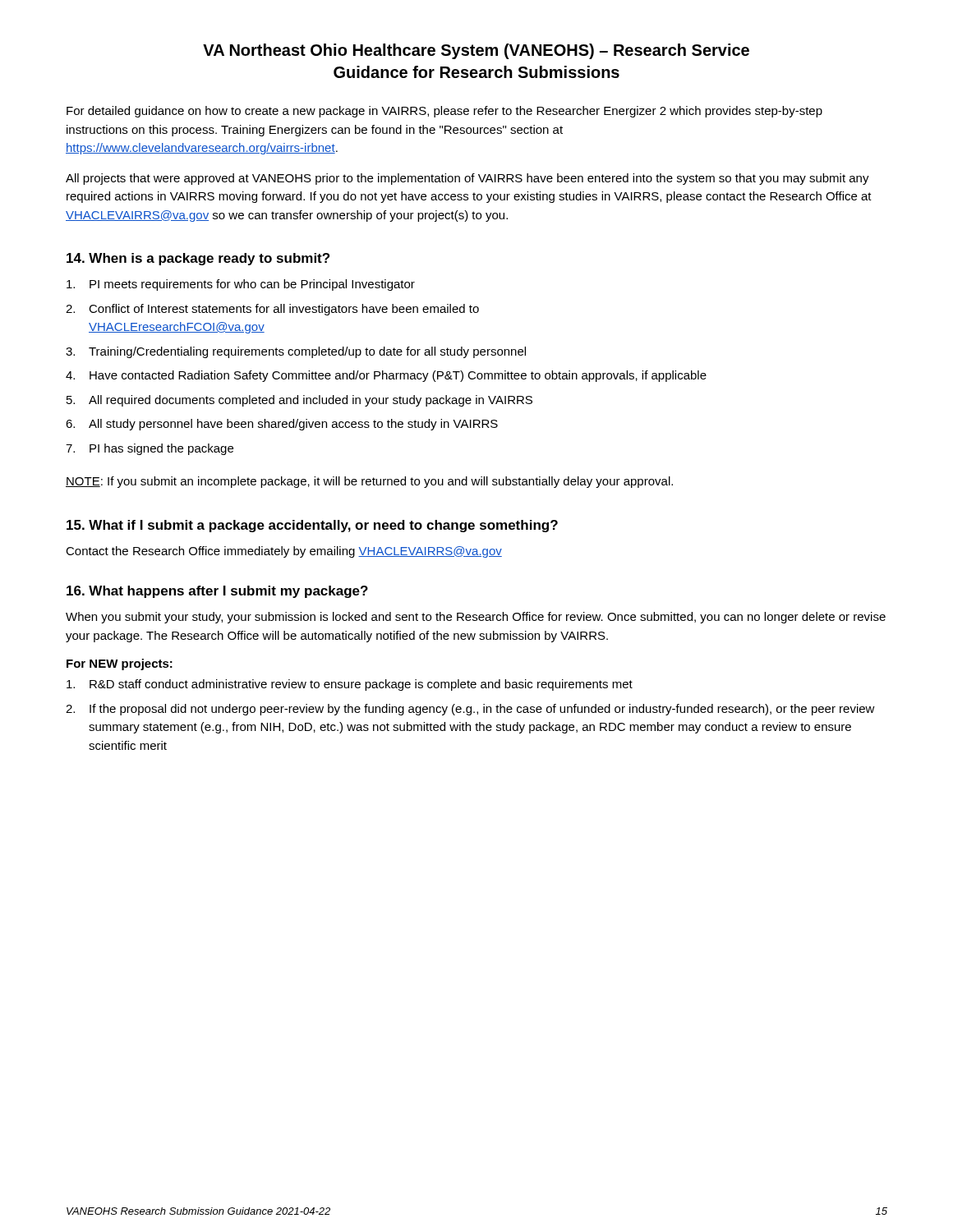The image size is (953, 1232).
Task: Point to the passage starting "2. If the proposal did not undergo peer-review"
Action: [x=476, y=727]
